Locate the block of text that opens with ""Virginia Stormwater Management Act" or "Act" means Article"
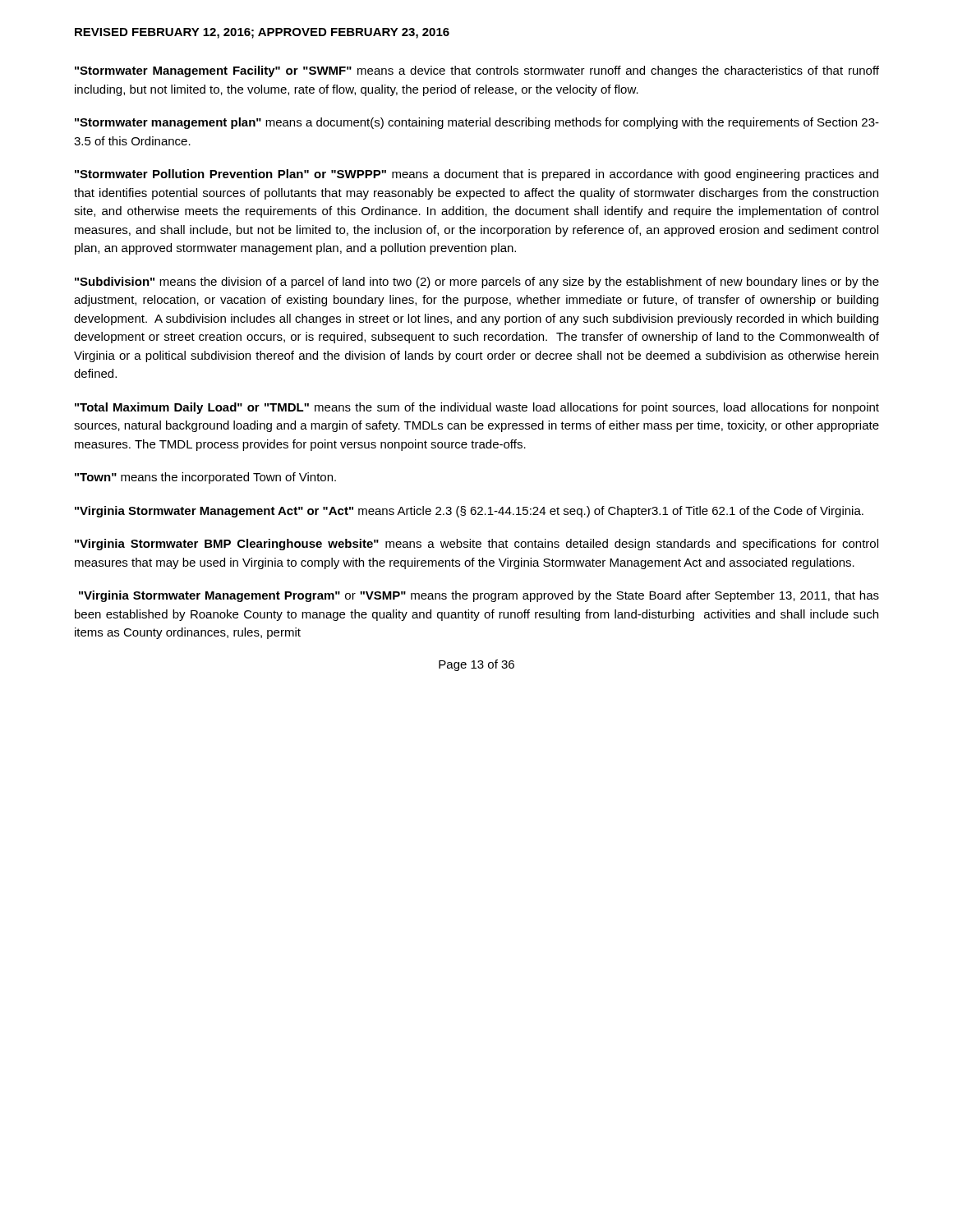 click(x=469, y=510)
